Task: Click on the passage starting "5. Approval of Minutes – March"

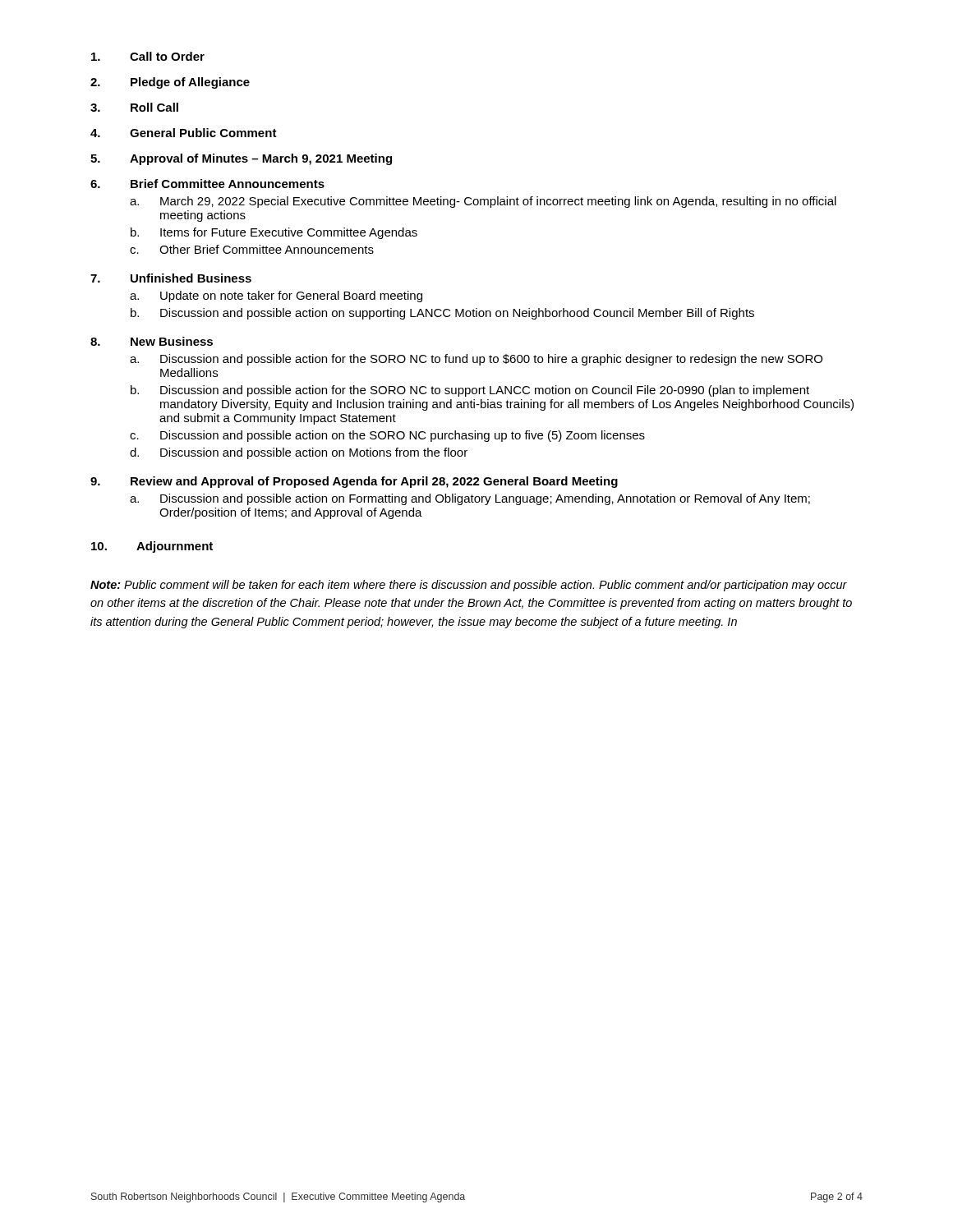Action: (x=241, y=159)
